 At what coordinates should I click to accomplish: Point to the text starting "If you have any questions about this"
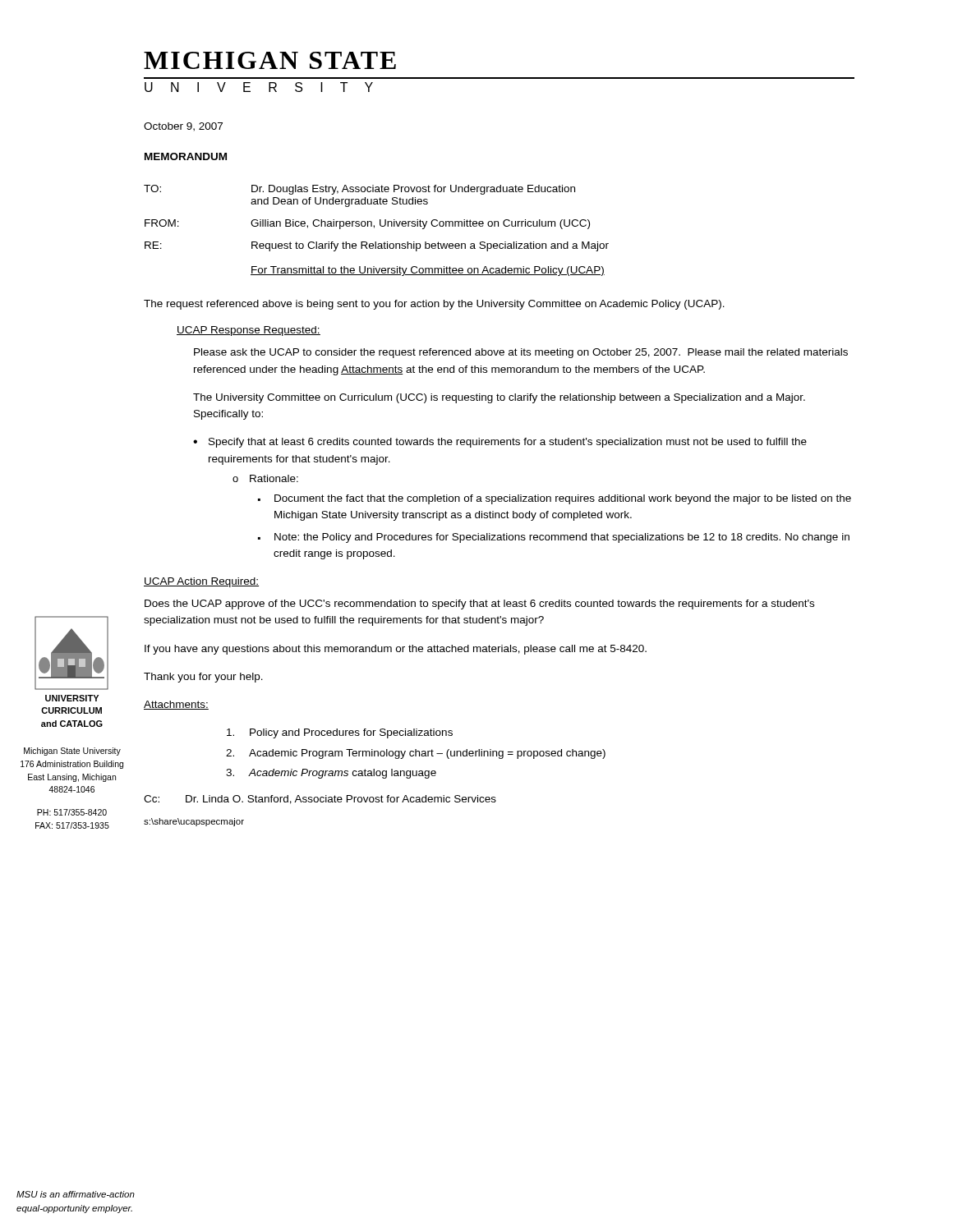pos(396,648)
